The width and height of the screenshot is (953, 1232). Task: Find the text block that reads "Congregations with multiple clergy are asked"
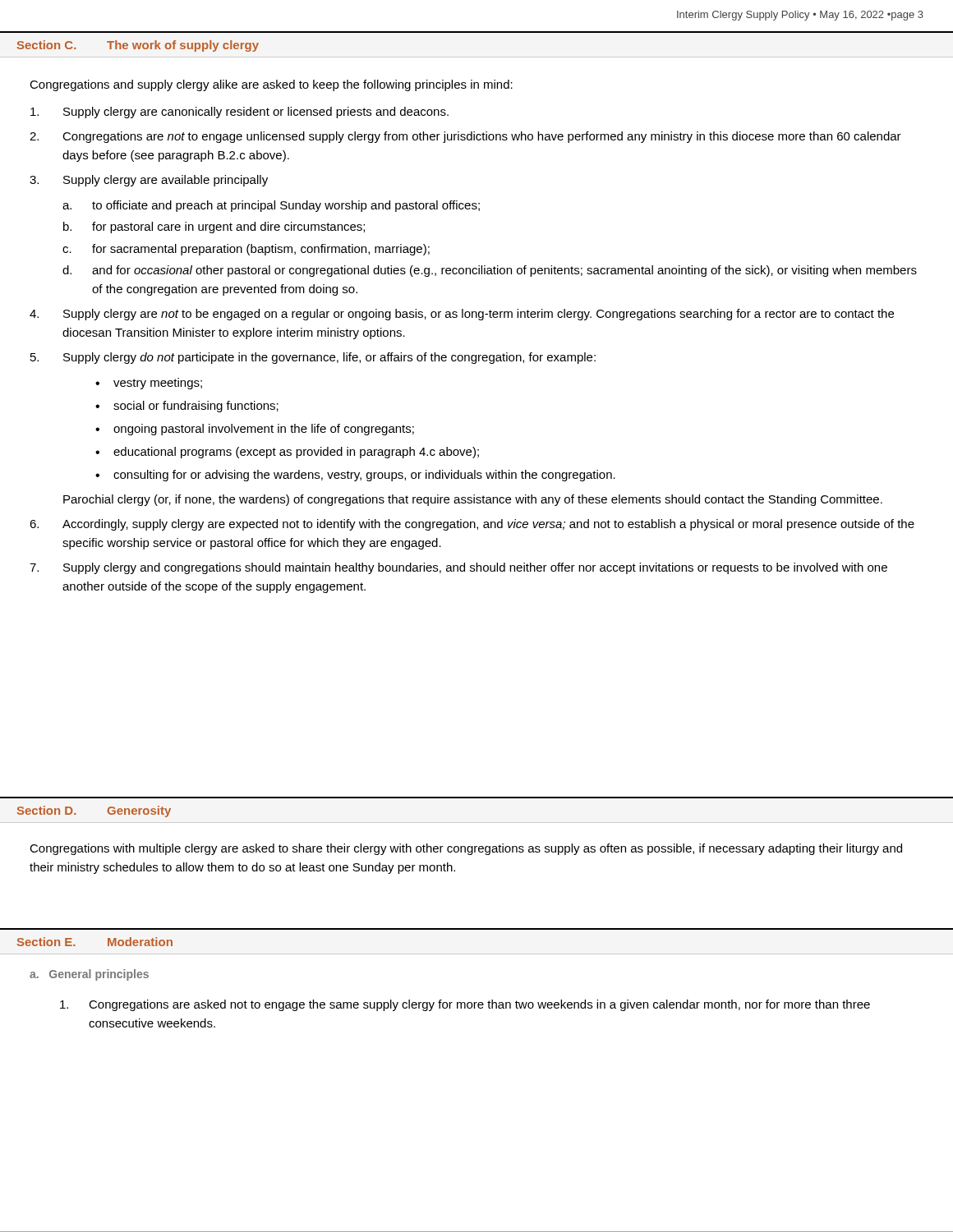tap(466, 857)
